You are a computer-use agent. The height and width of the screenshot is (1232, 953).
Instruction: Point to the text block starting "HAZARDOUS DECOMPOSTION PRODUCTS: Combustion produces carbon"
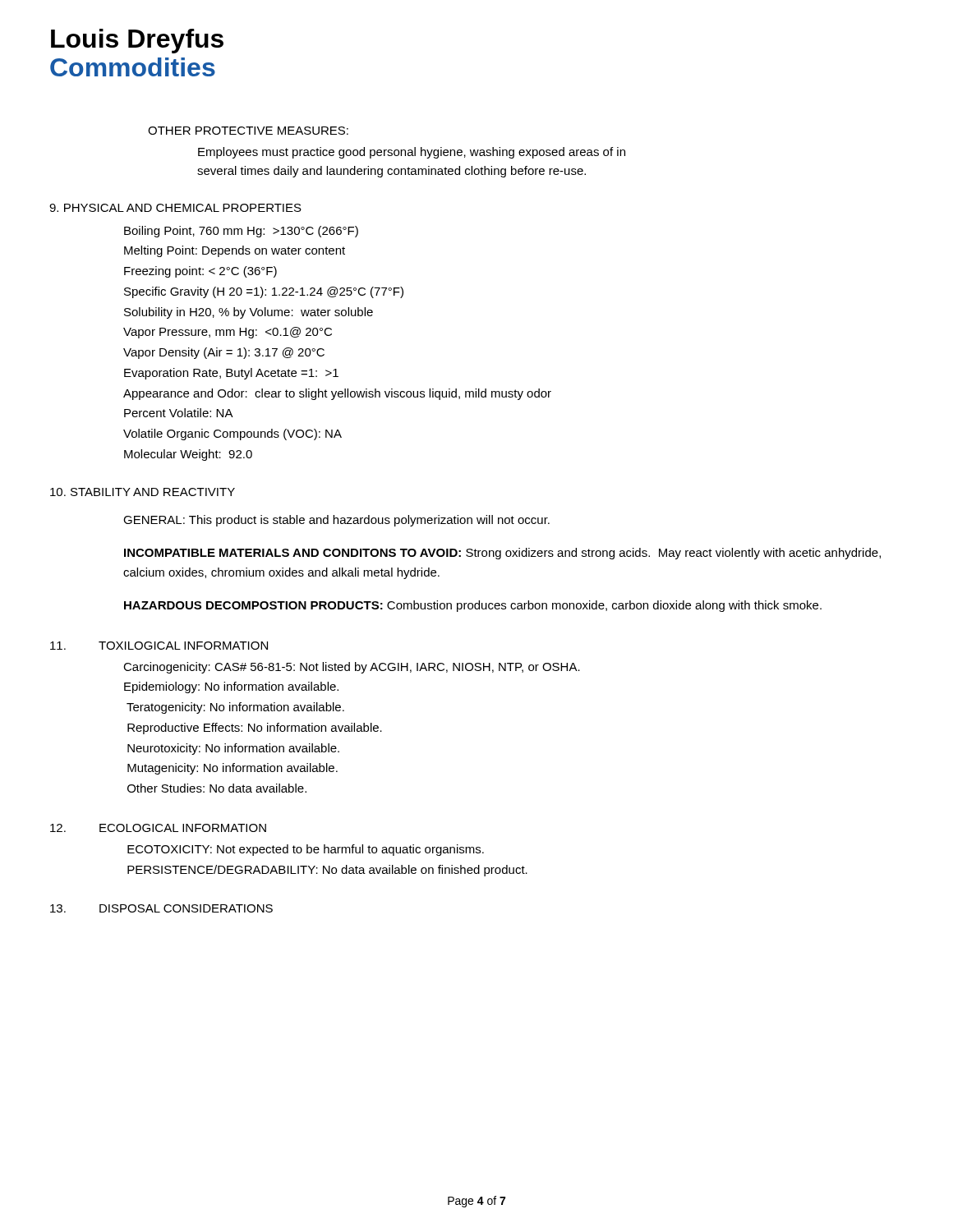(x=473, y=604)
